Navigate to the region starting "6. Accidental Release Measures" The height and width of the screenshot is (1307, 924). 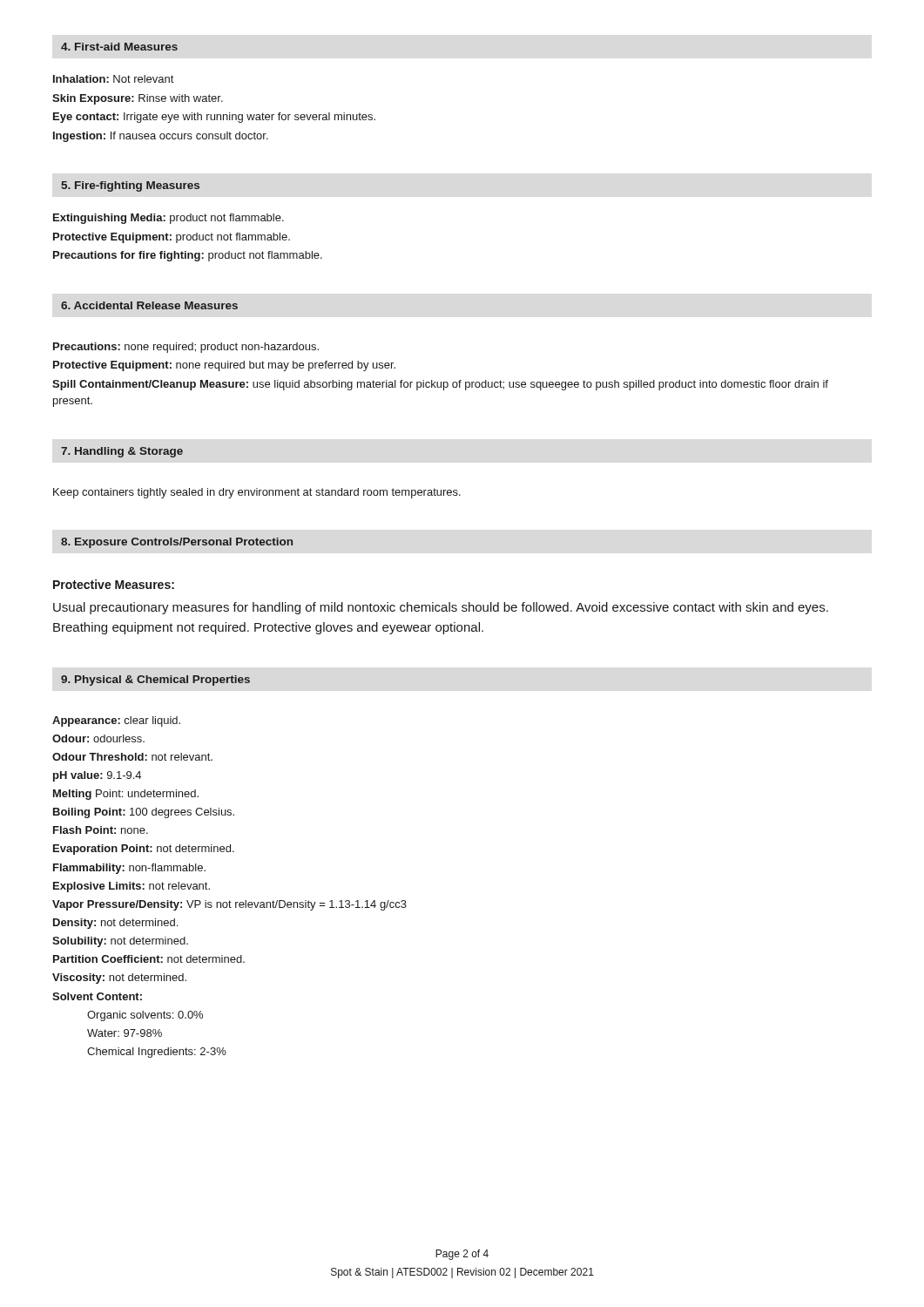click(x=150, y=305)
